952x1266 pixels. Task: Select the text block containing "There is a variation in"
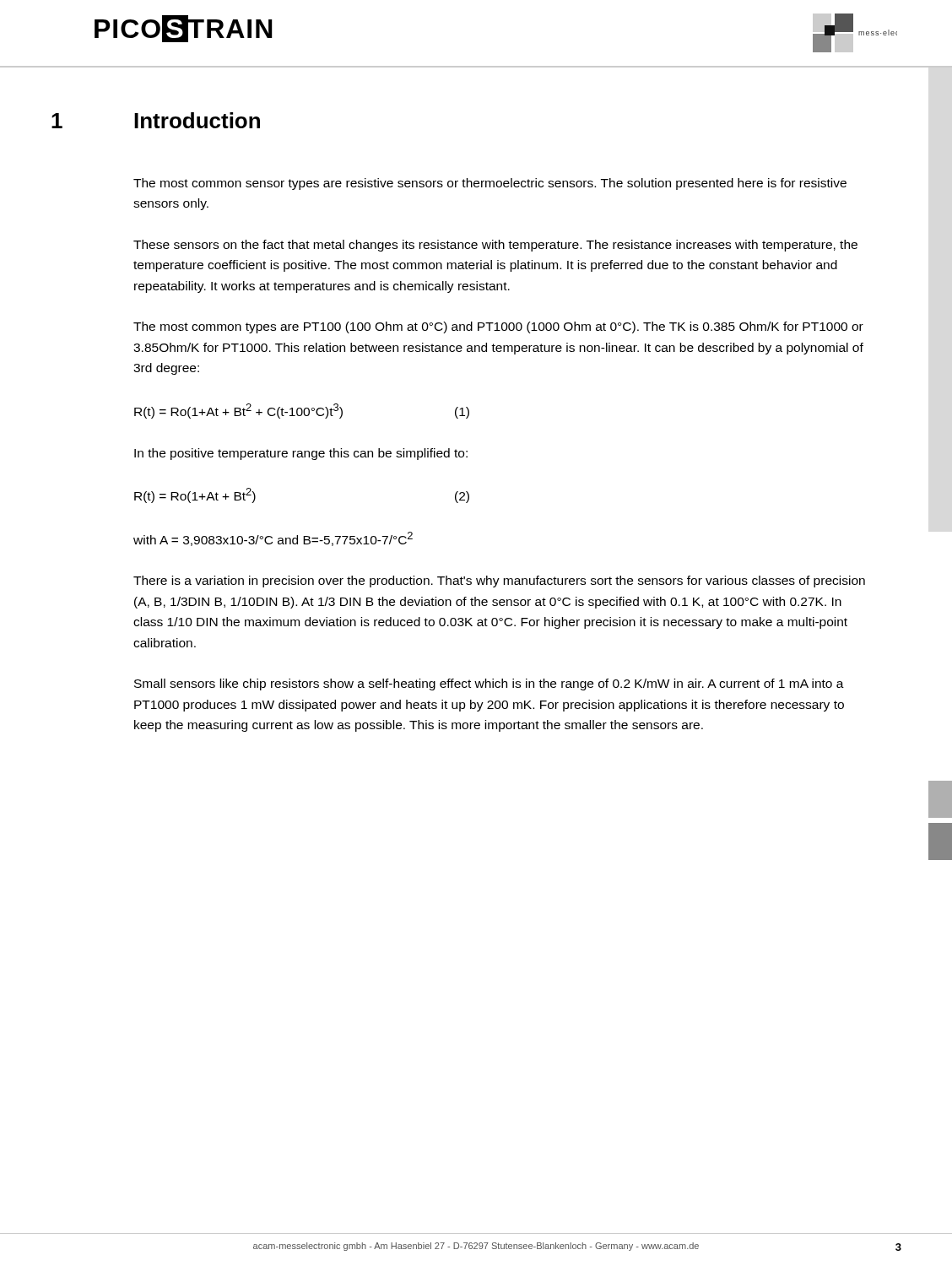(500, 612)
